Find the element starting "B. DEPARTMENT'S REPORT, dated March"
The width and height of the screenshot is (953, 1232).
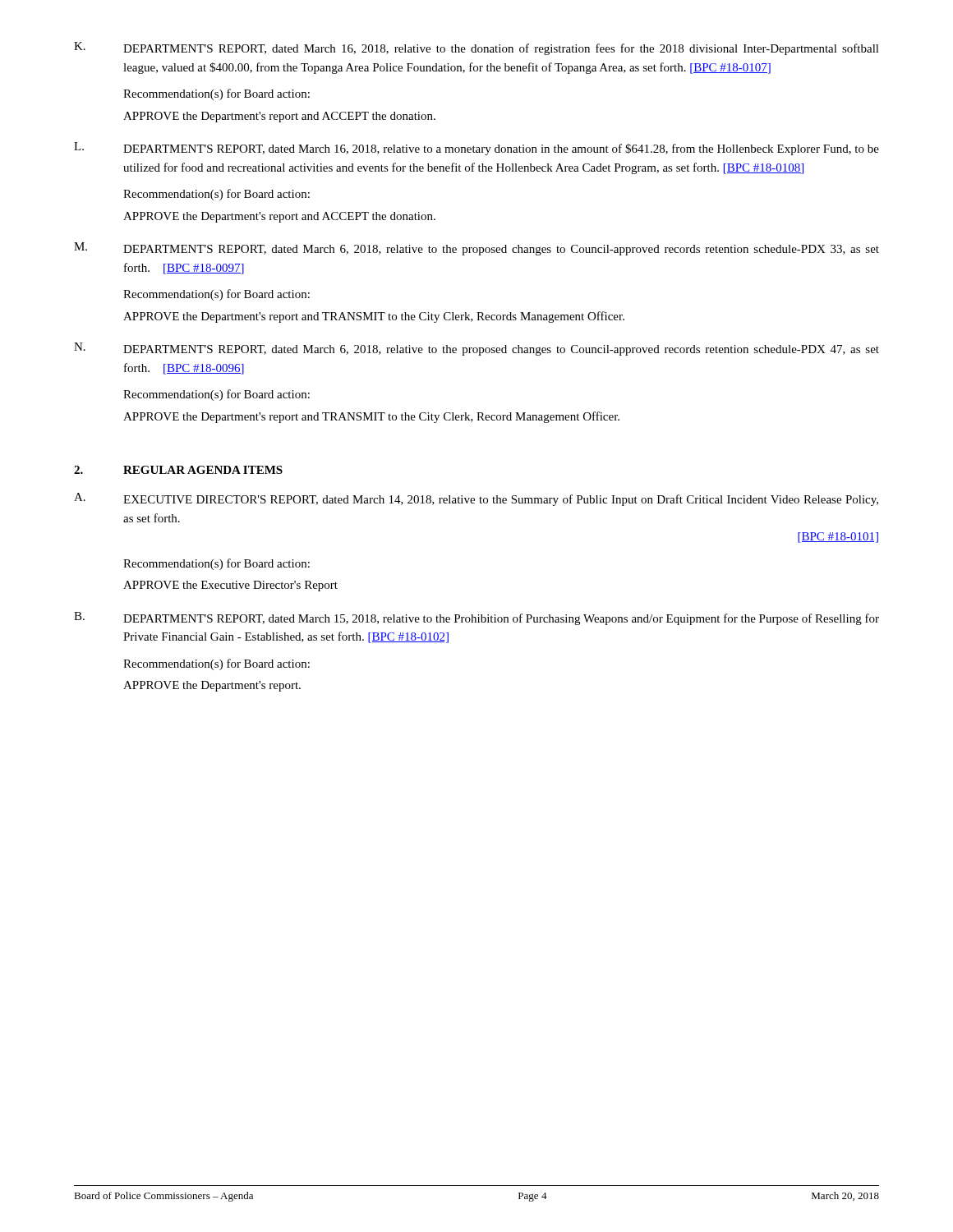pos(476,618)
